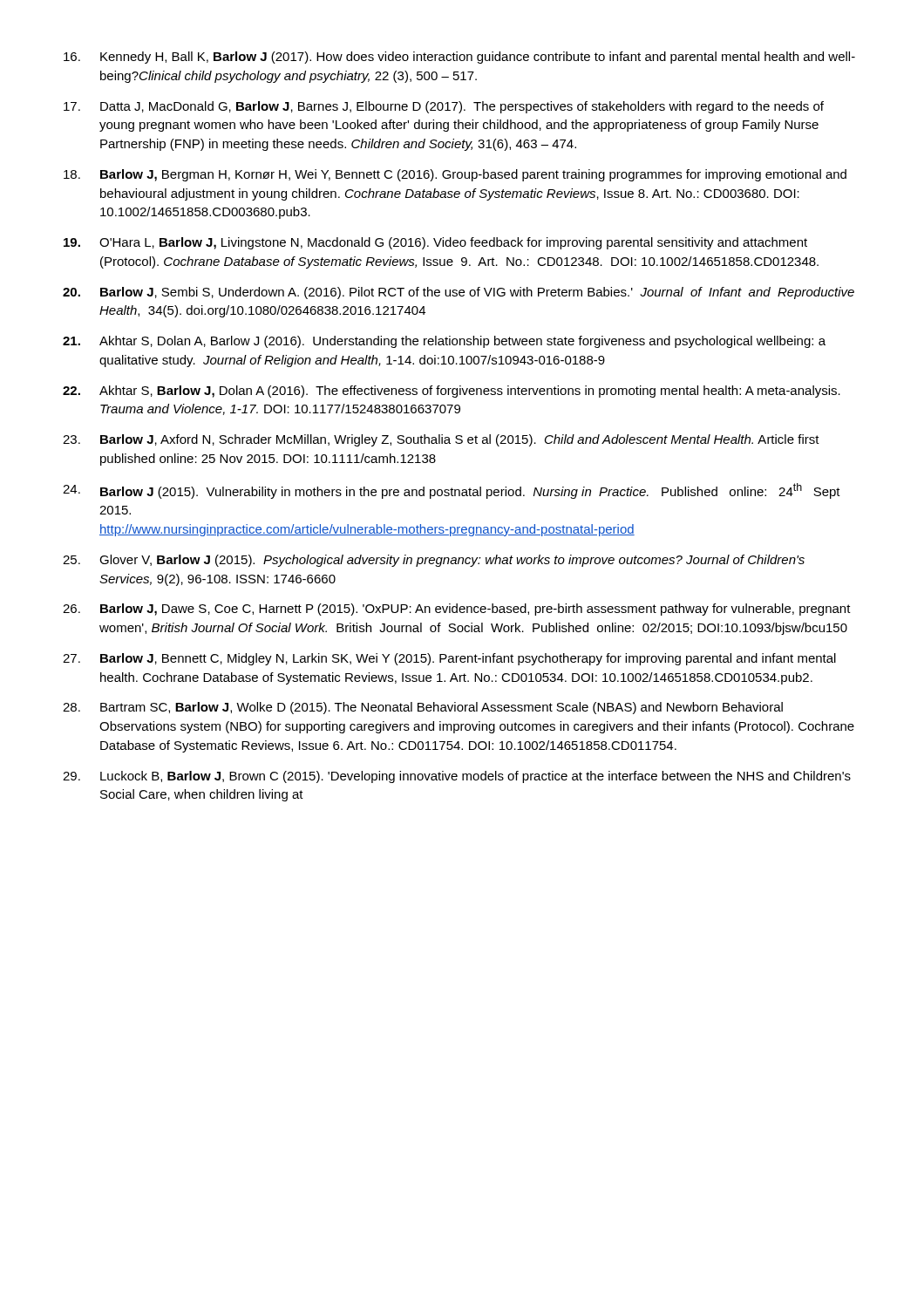Click on the list item with the text "24. Barlow J (2015). Vulnerability in mothers in"
The width and height of the screenshot is (924, 1308).
click(x=452, y=491)
